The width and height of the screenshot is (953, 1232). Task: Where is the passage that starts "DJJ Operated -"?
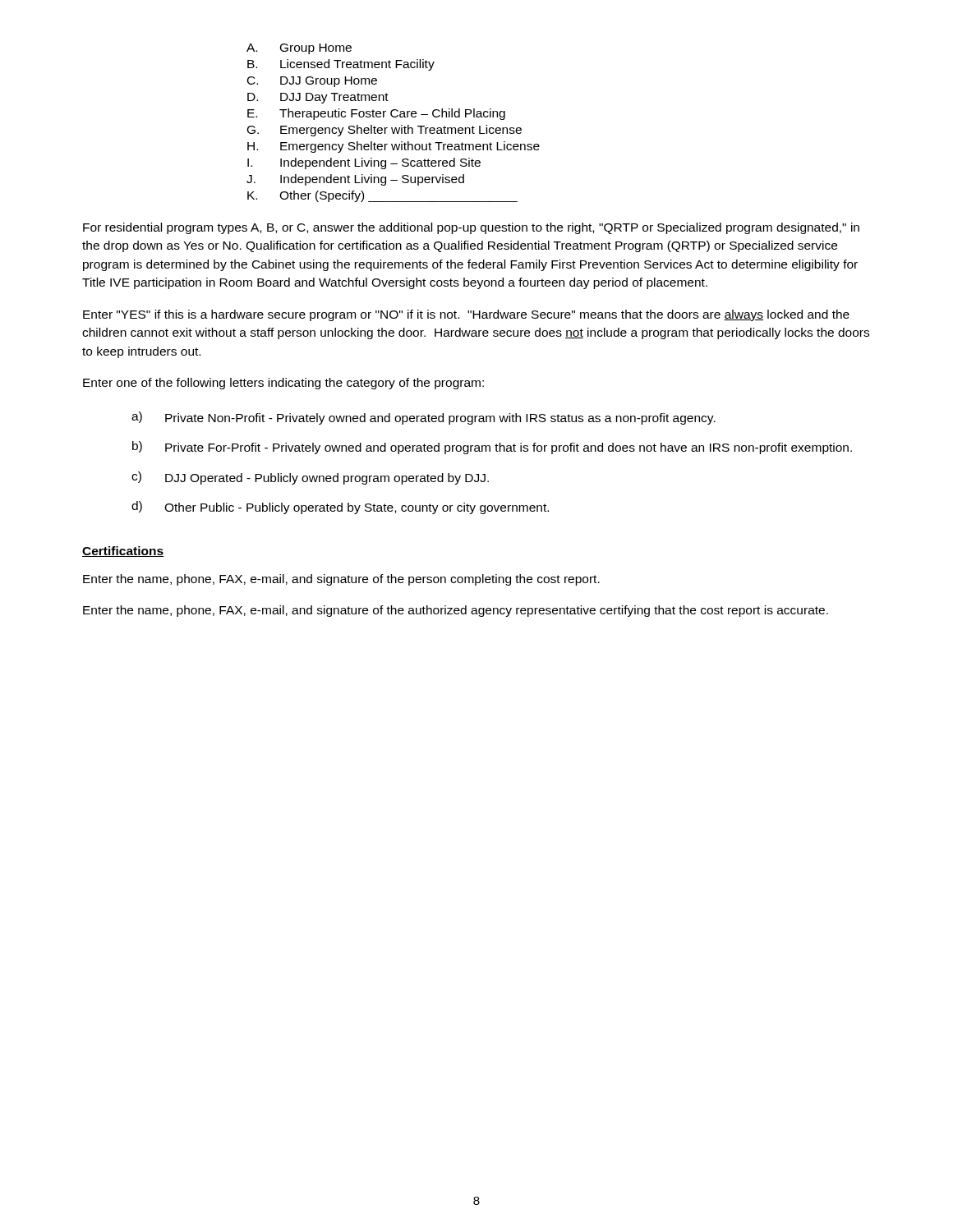tap(327, 477)
